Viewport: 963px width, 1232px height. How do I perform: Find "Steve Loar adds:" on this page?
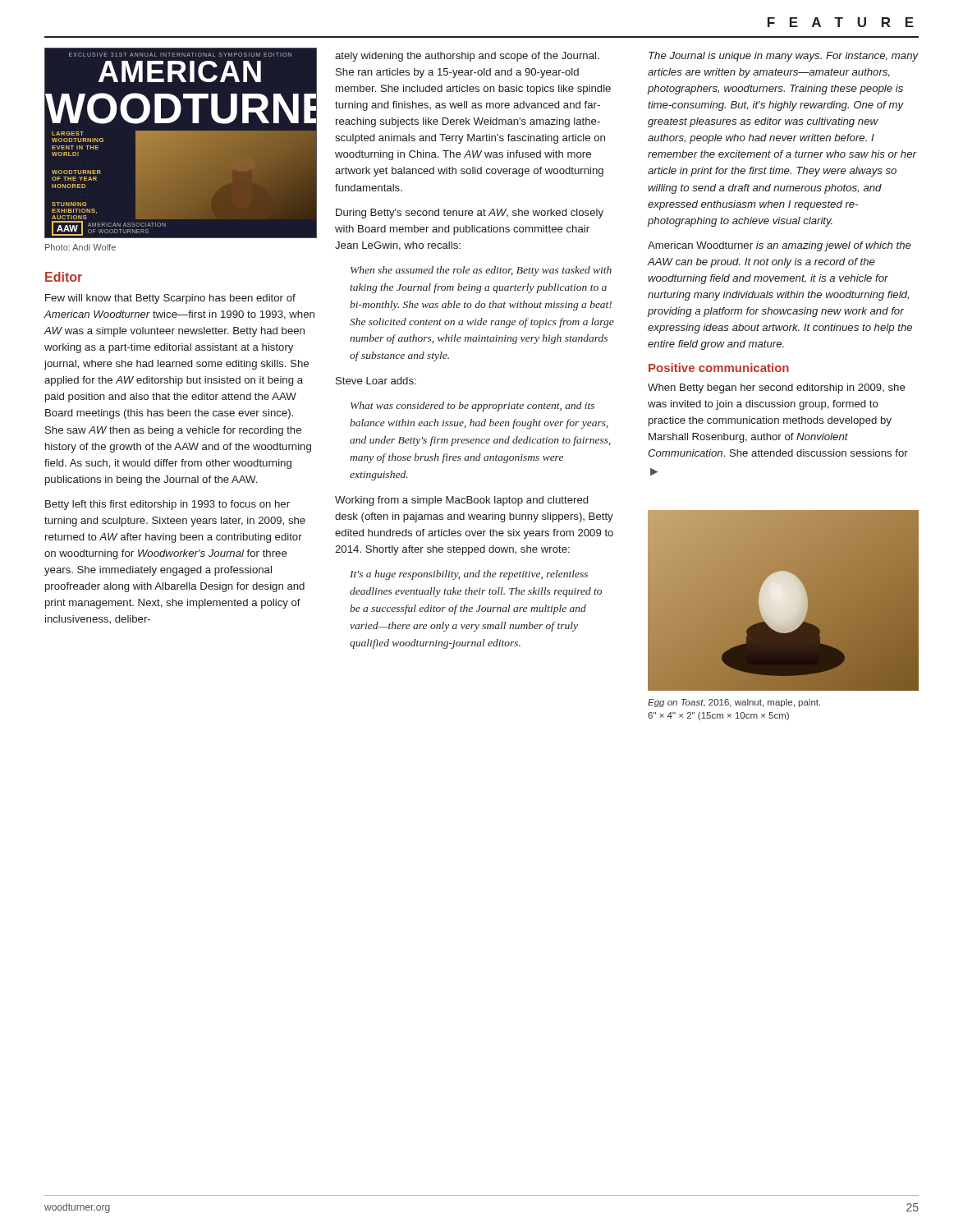pos(376,381)
